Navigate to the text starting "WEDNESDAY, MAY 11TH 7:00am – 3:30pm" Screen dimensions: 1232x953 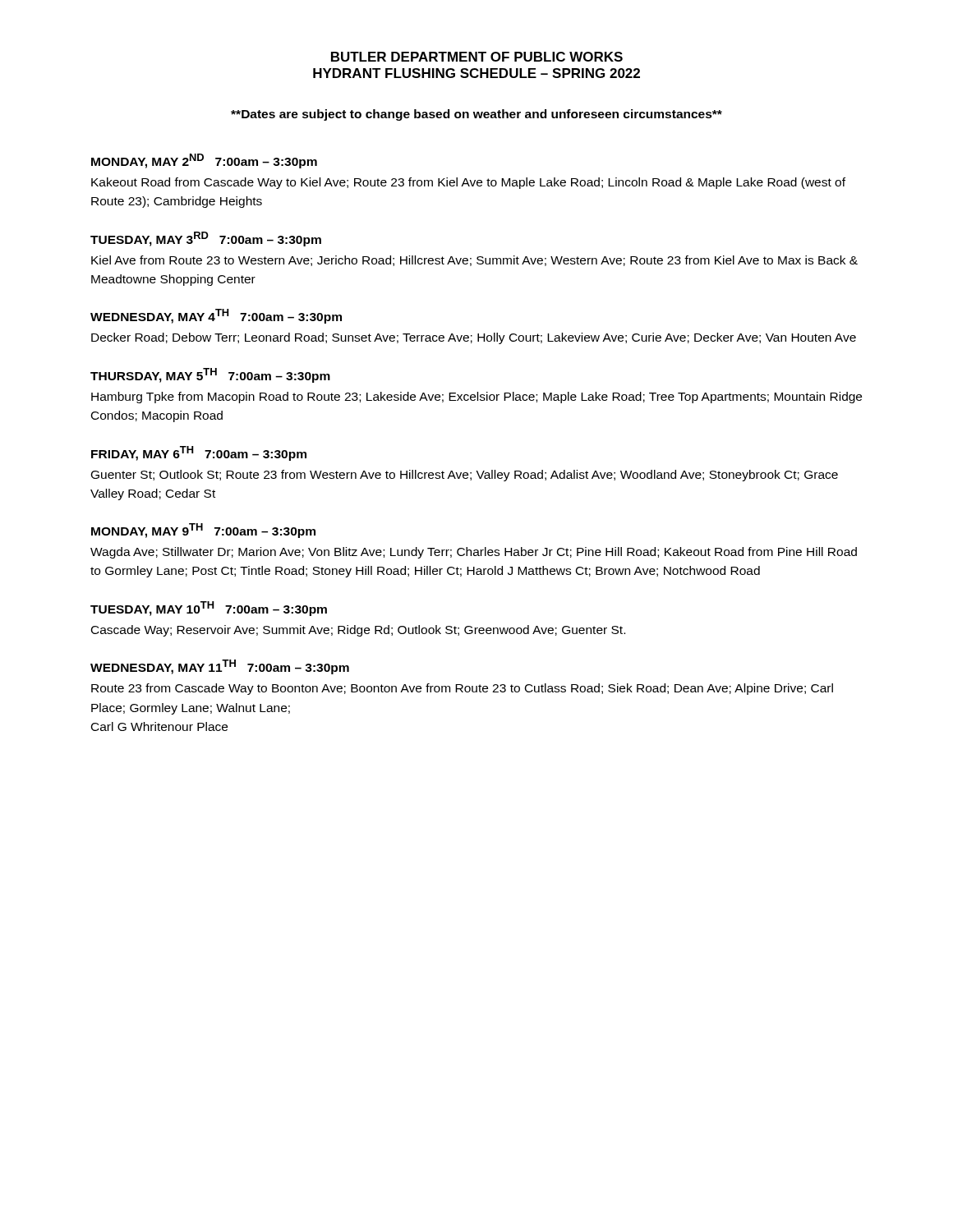[220, 666]
